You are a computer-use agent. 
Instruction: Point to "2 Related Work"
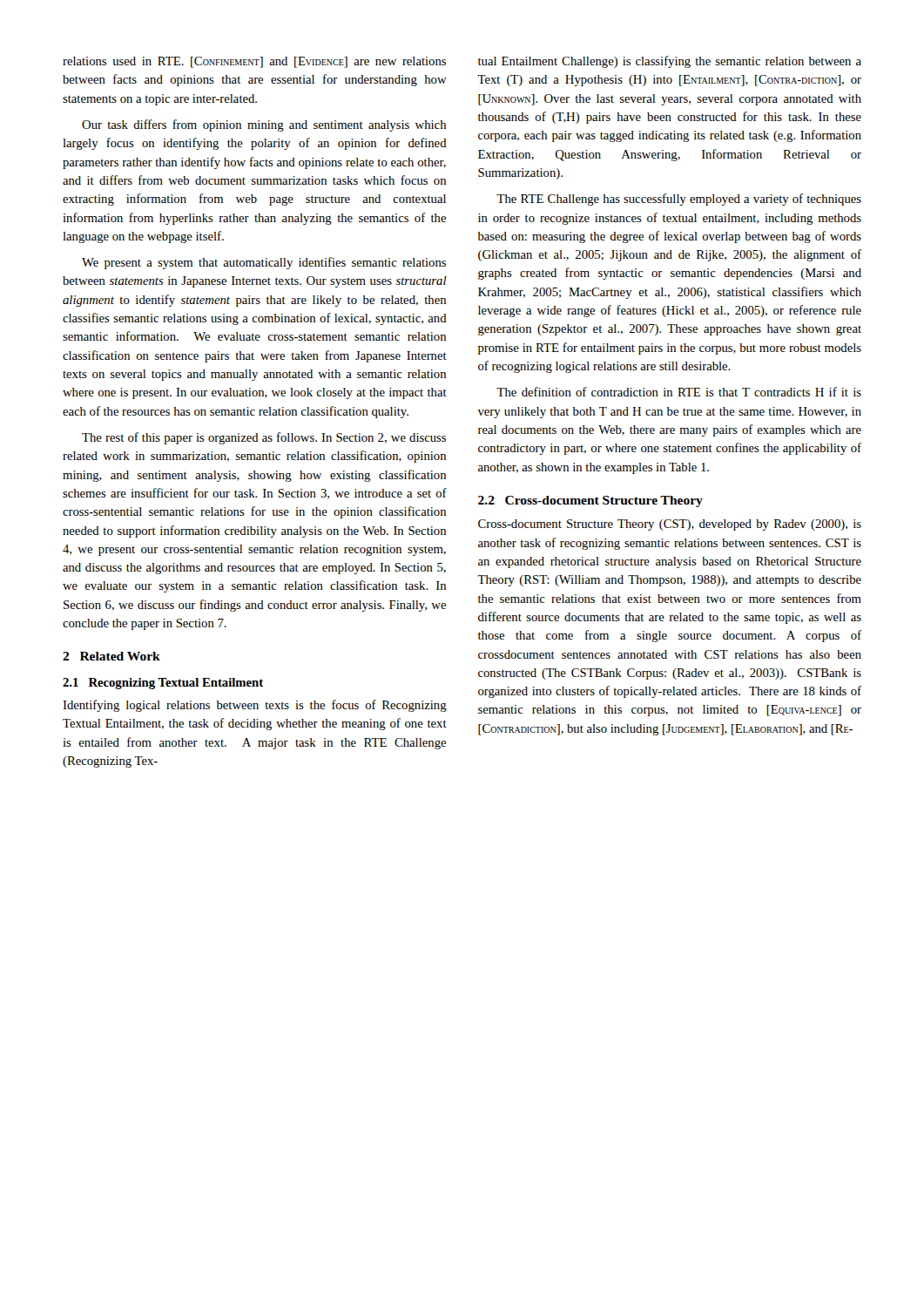pyautogui.click(x=111, y=656)
